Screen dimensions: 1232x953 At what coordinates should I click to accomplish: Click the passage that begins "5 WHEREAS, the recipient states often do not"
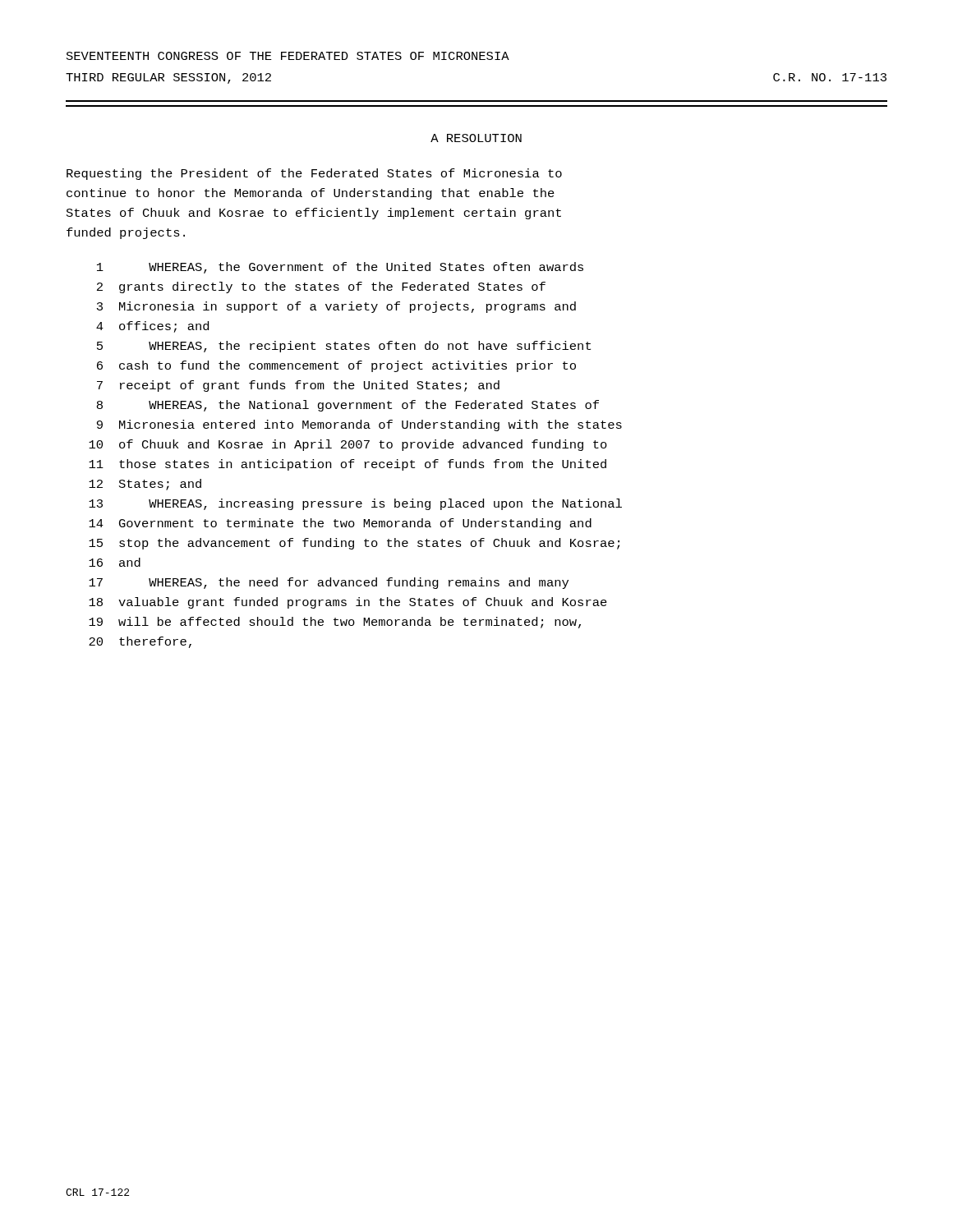pyautogui.click(x=476, y=347)
